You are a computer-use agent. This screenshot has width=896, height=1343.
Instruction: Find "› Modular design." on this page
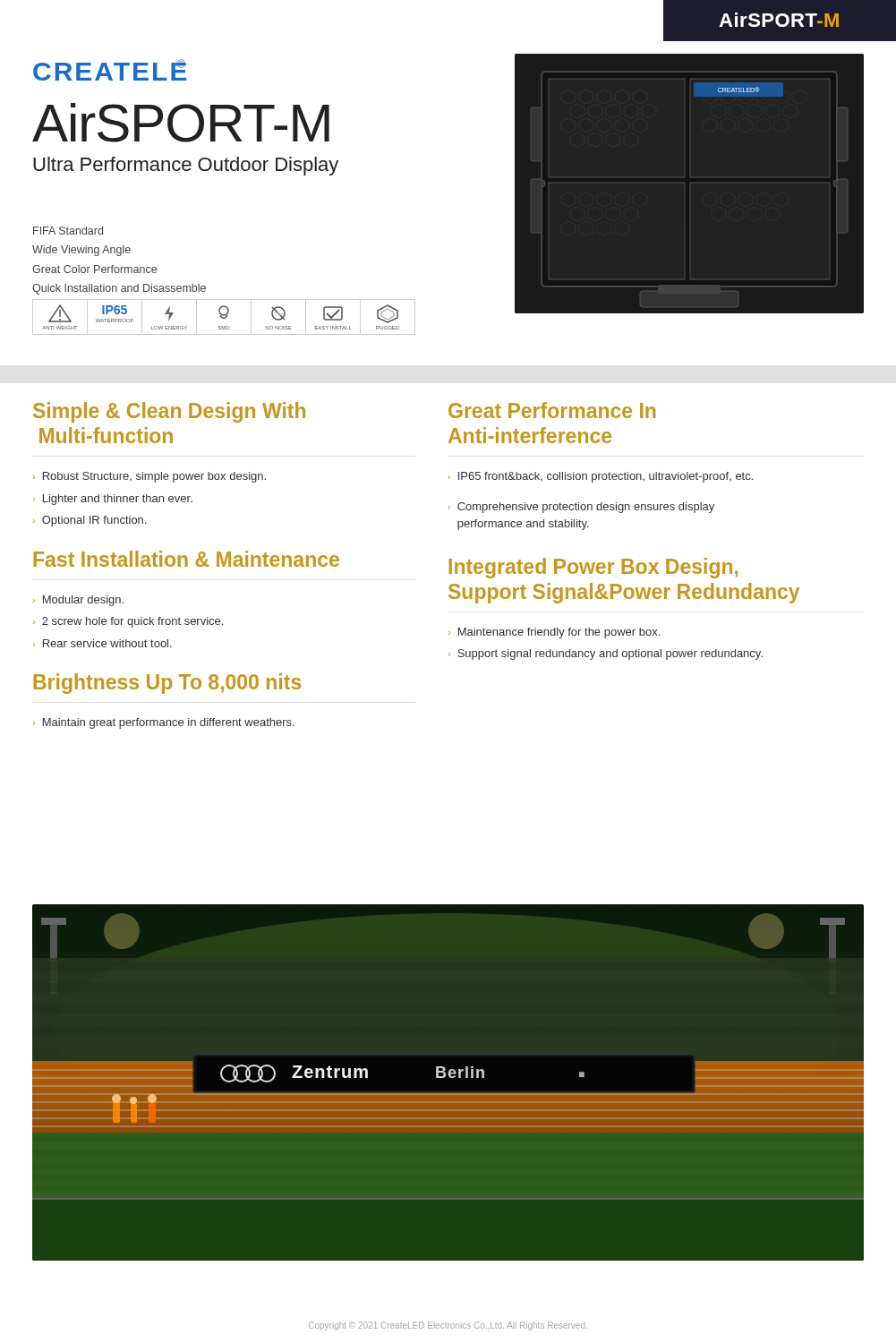[78, 600]
